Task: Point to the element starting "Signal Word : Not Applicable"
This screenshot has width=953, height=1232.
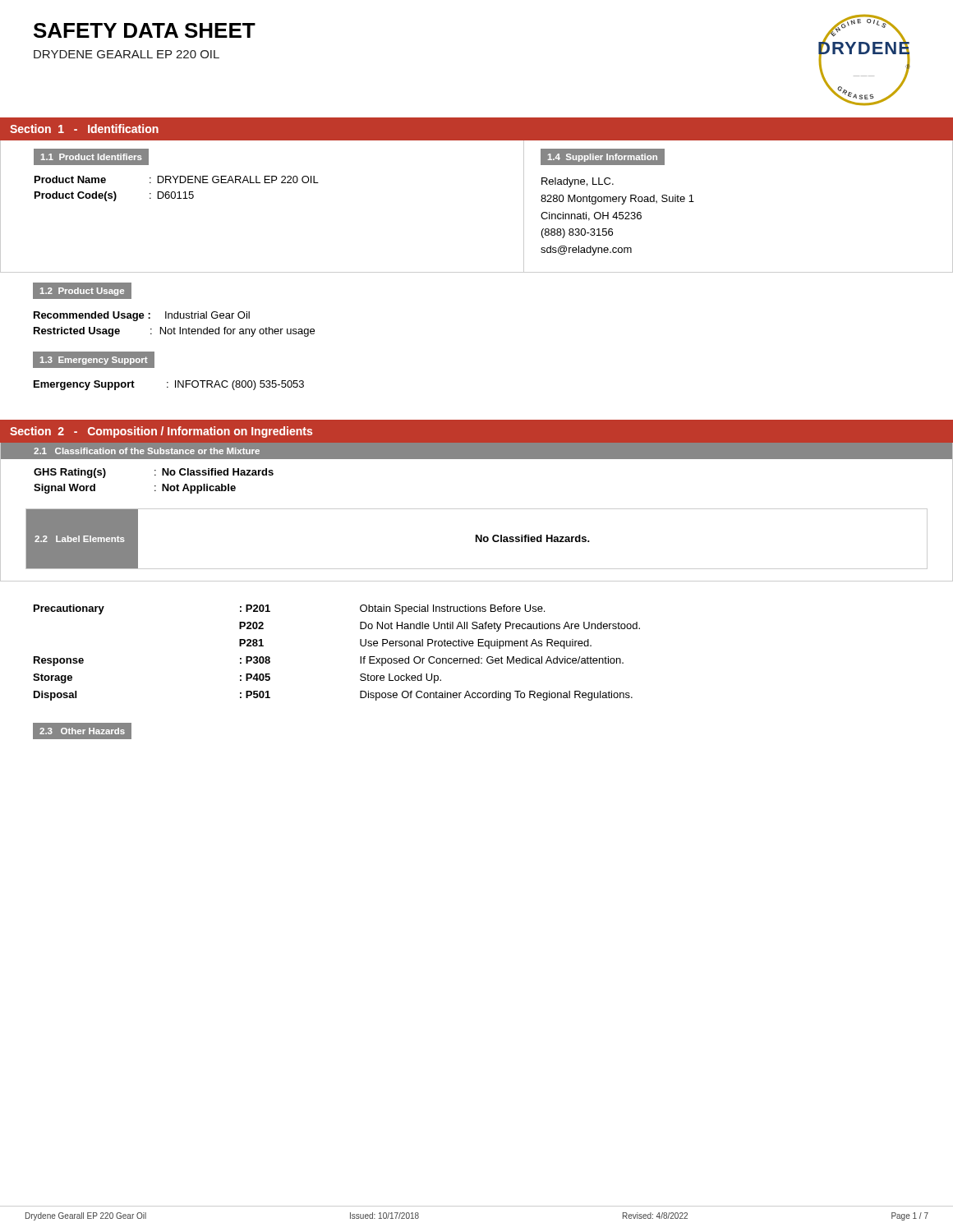Action: point(58,488)
